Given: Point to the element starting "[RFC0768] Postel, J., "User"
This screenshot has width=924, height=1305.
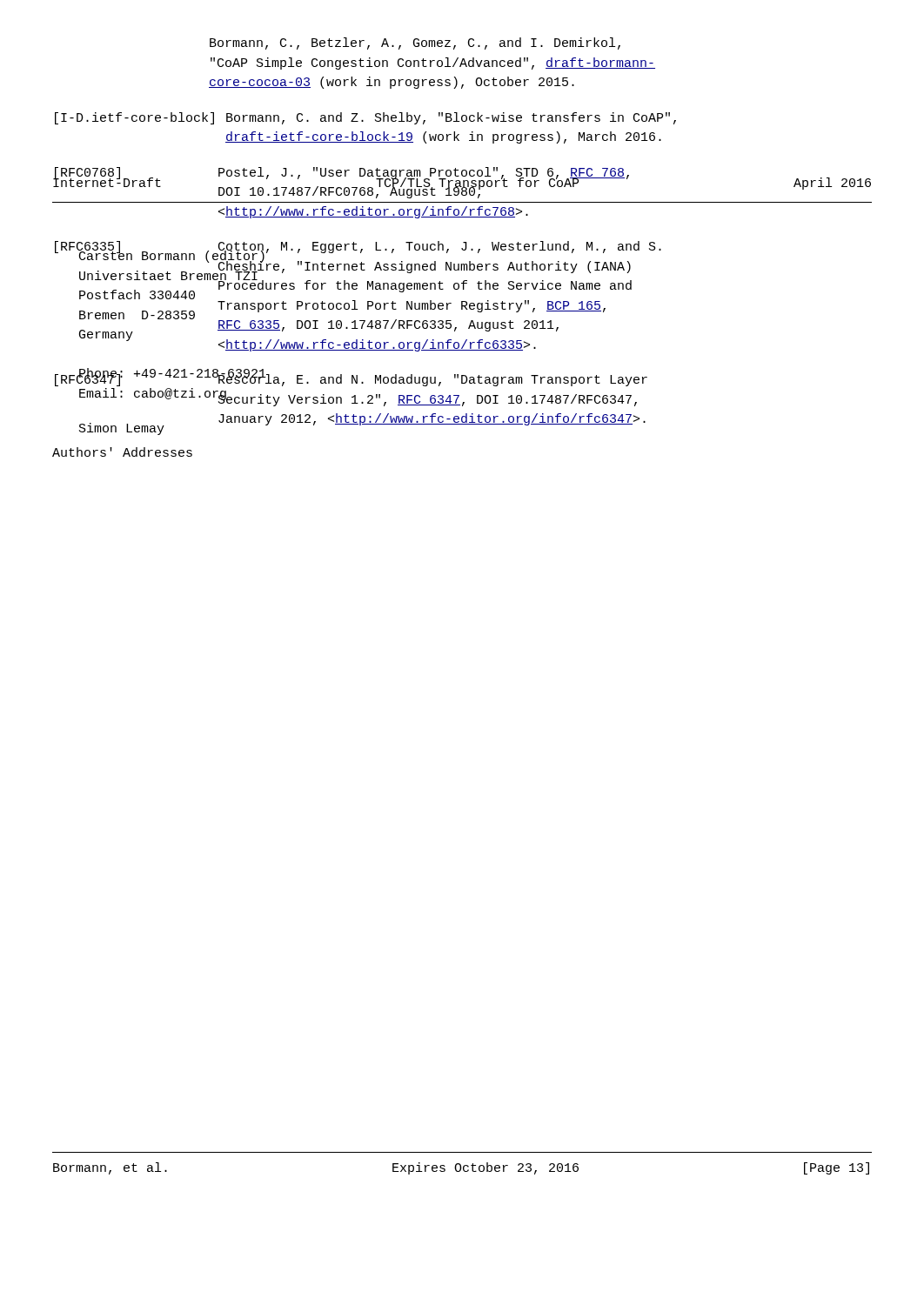Looking at the screenshot, I should point(462,193).
